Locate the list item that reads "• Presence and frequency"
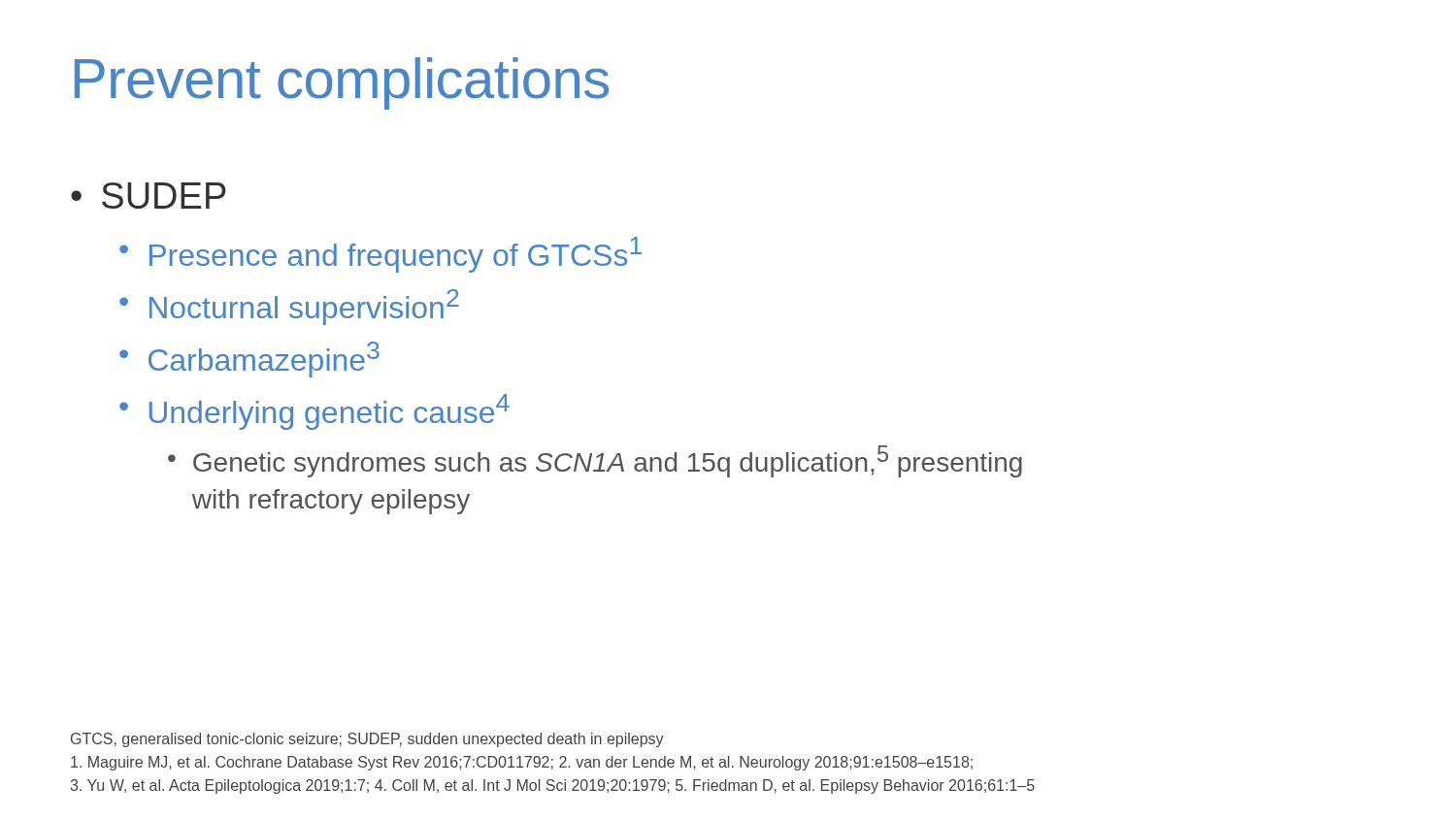Image resolution: width=1456 pixels, height=819 pixels. pos(381,252)
